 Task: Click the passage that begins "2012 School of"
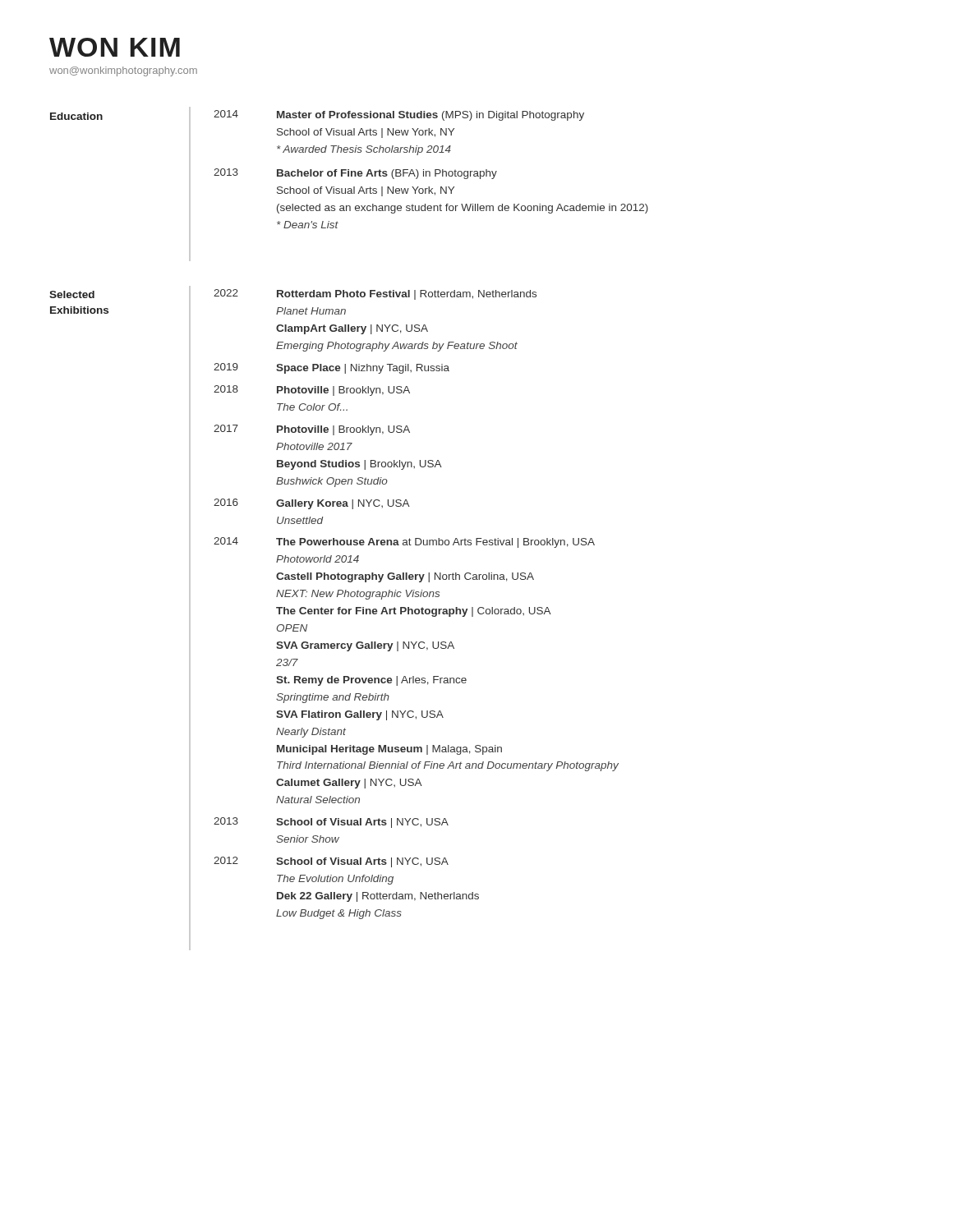click(x=331, y=862)
